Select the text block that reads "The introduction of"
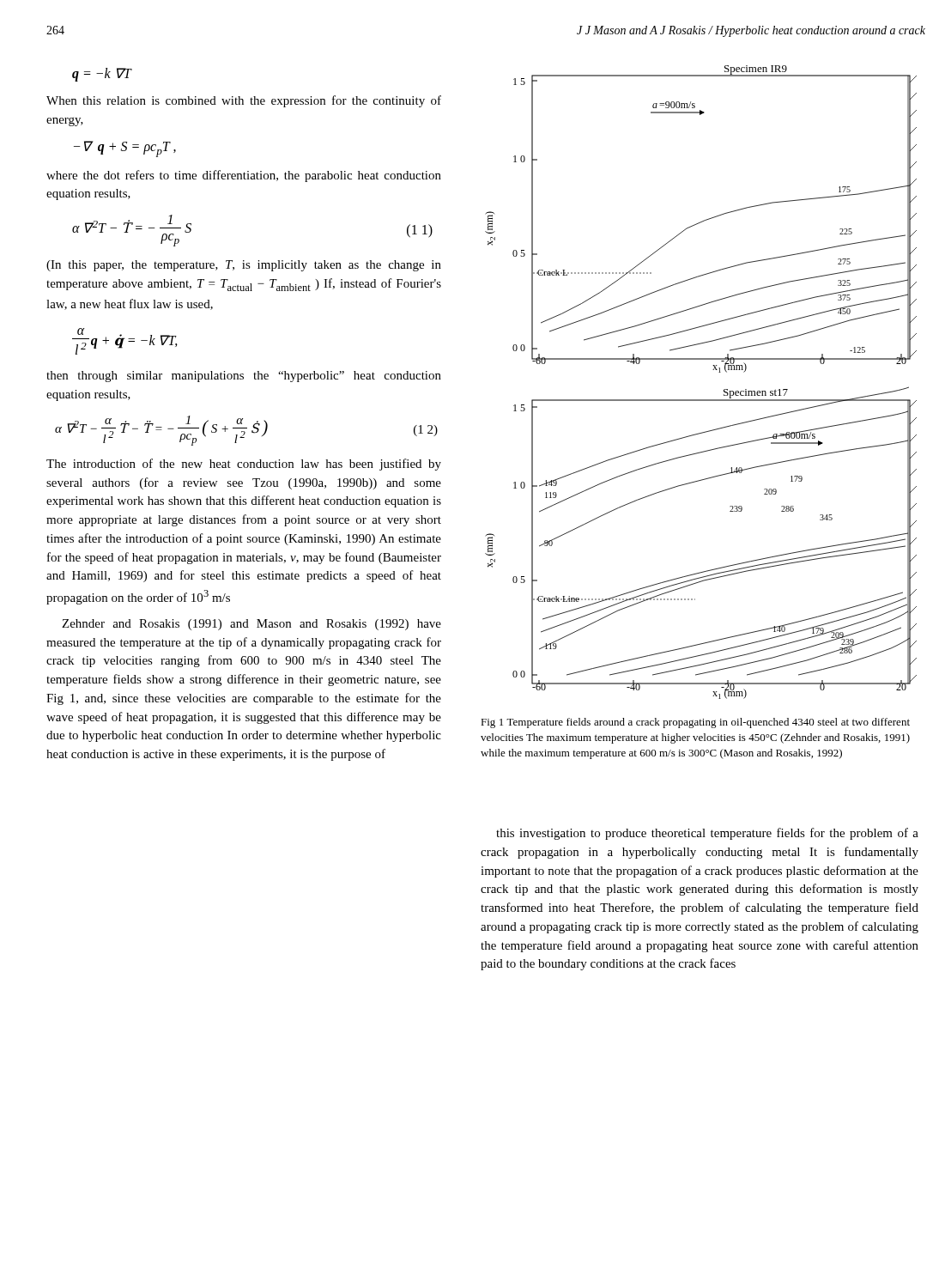 tap(244, 531)
